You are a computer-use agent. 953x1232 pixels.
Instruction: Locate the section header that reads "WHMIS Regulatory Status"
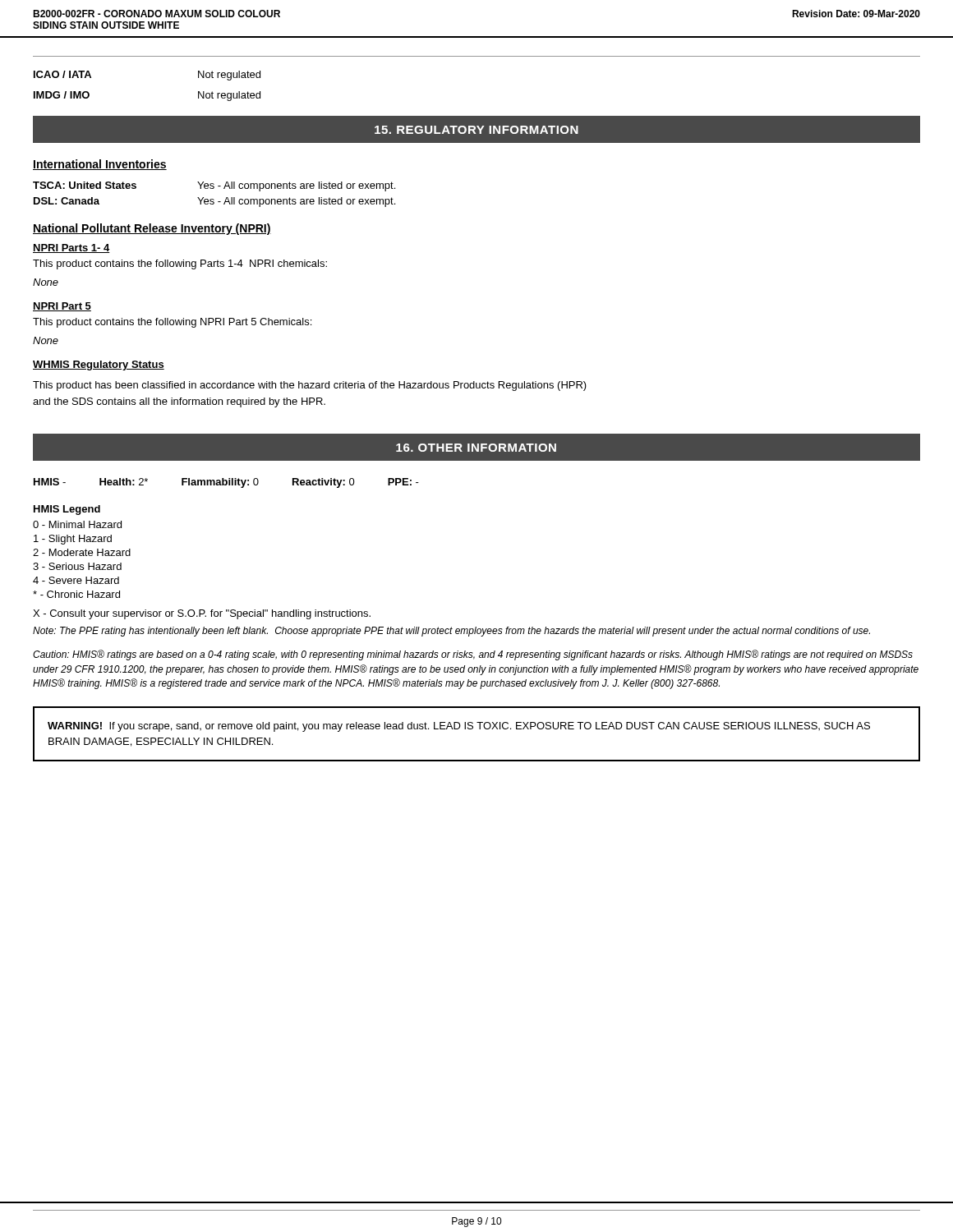pos(98,364)
